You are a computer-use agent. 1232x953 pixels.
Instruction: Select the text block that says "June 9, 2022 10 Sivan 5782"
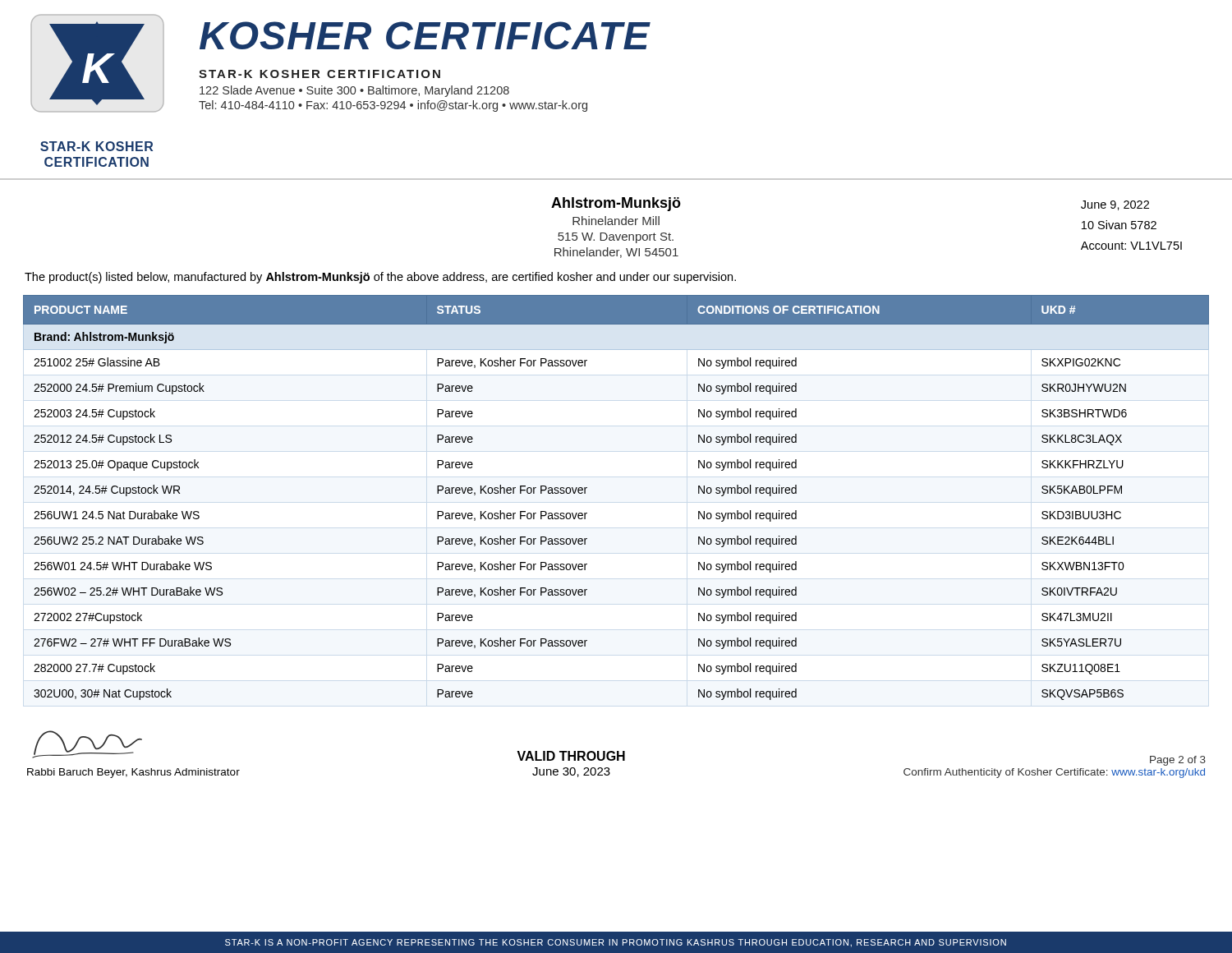1132,225
